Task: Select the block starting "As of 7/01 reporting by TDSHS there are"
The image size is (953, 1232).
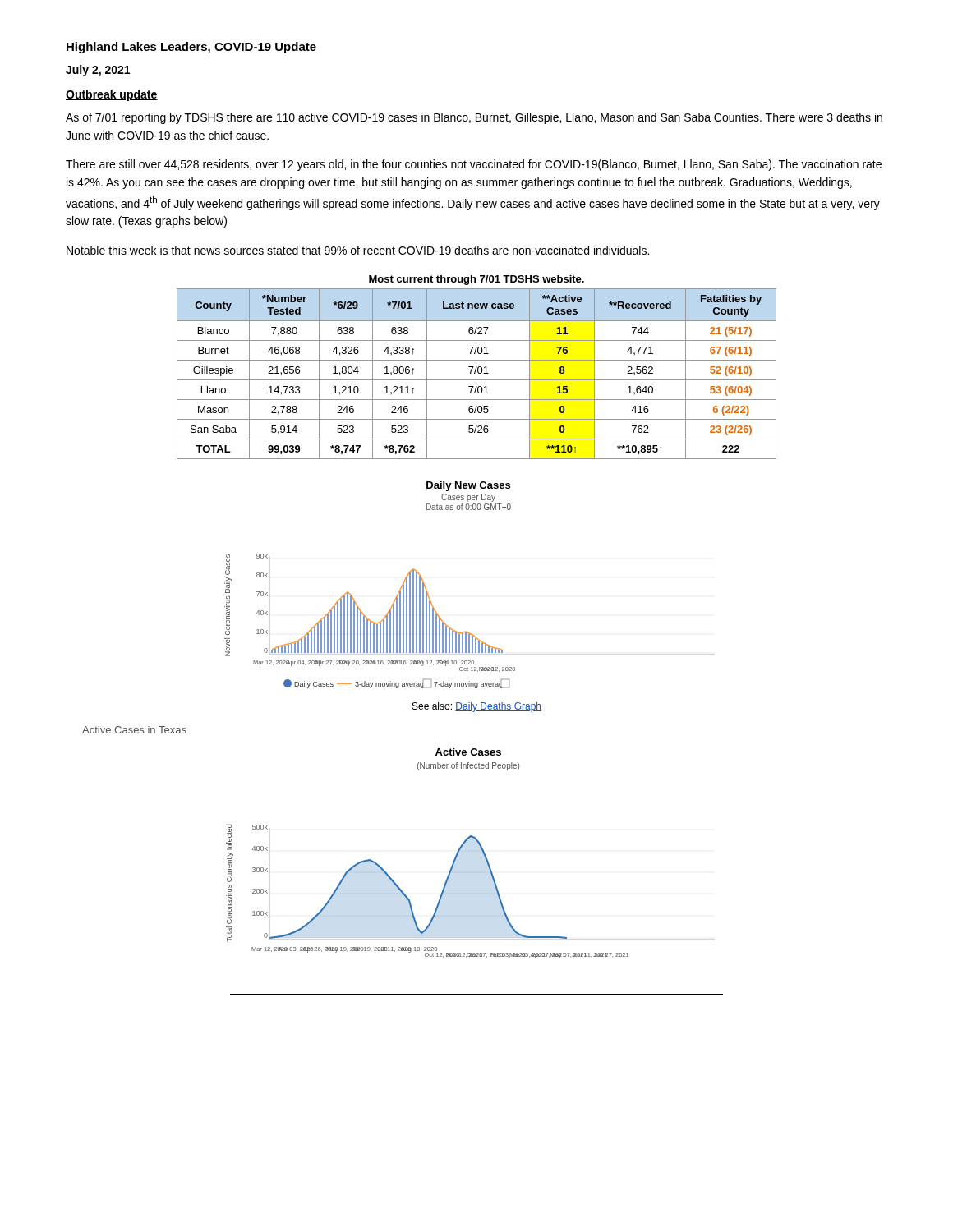Action: pos(474,126)
